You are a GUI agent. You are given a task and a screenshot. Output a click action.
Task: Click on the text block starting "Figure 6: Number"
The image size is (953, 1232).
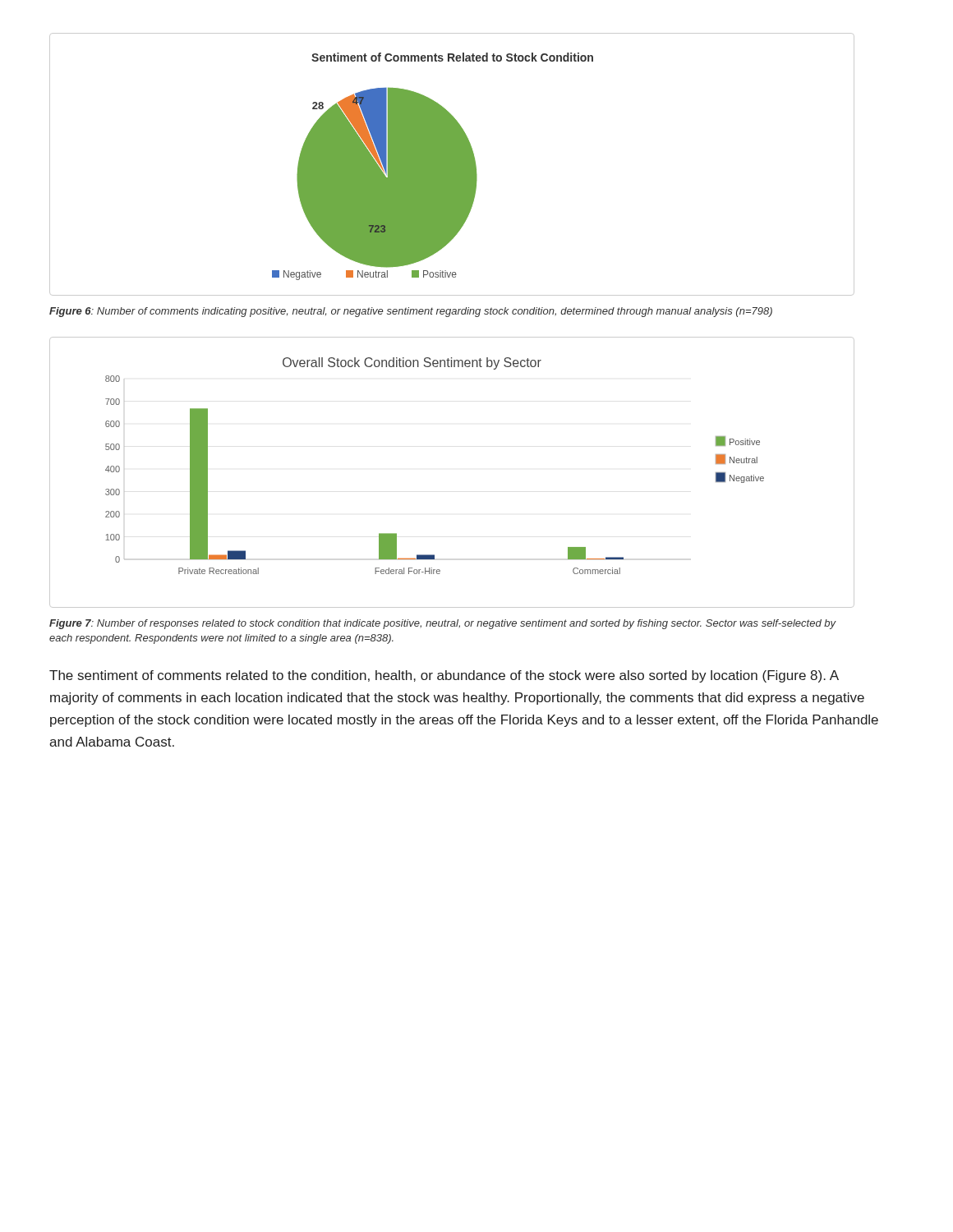pos(411,311)
